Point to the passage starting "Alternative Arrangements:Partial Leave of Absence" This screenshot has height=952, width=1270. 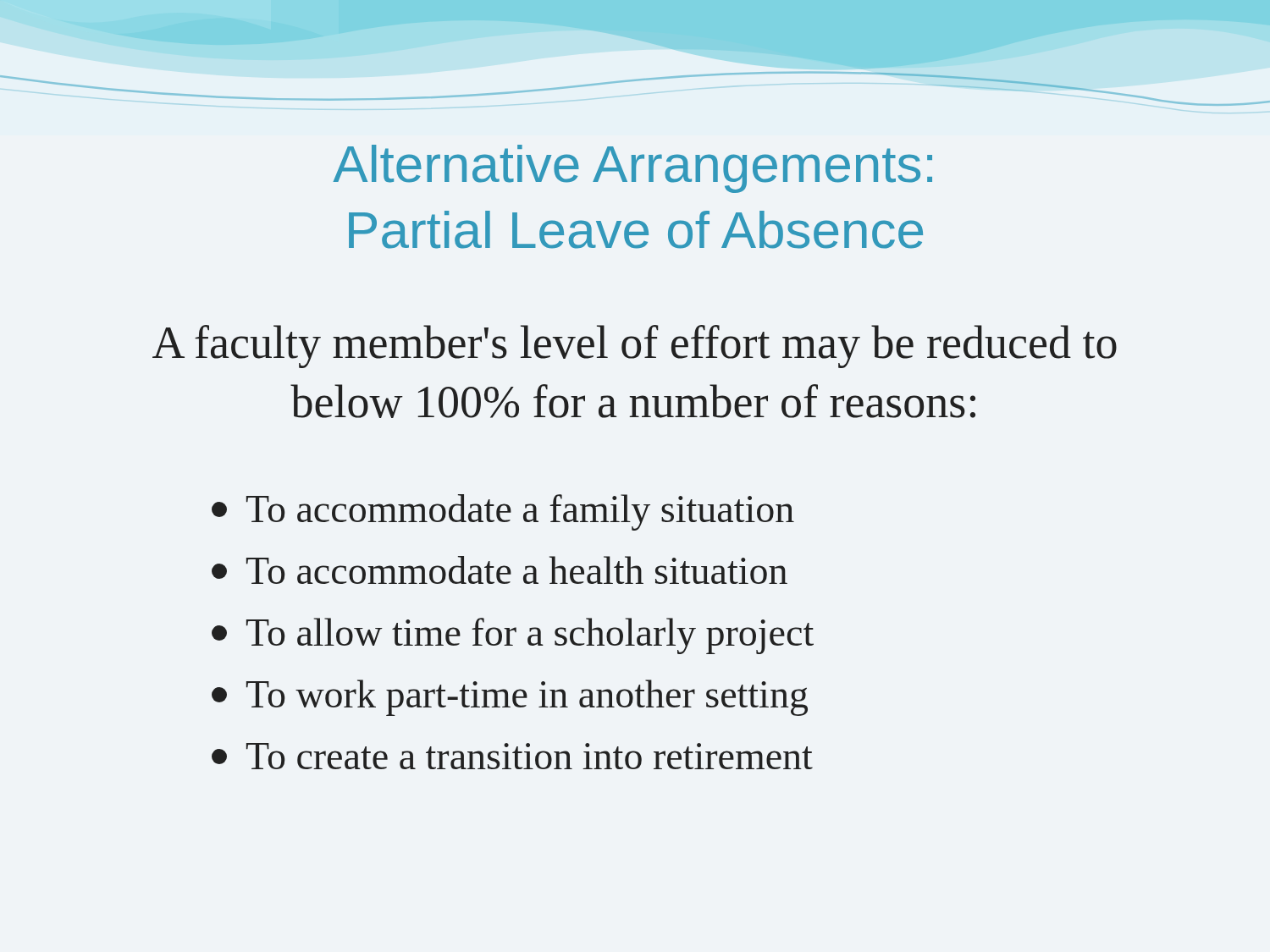click(635, 197)
